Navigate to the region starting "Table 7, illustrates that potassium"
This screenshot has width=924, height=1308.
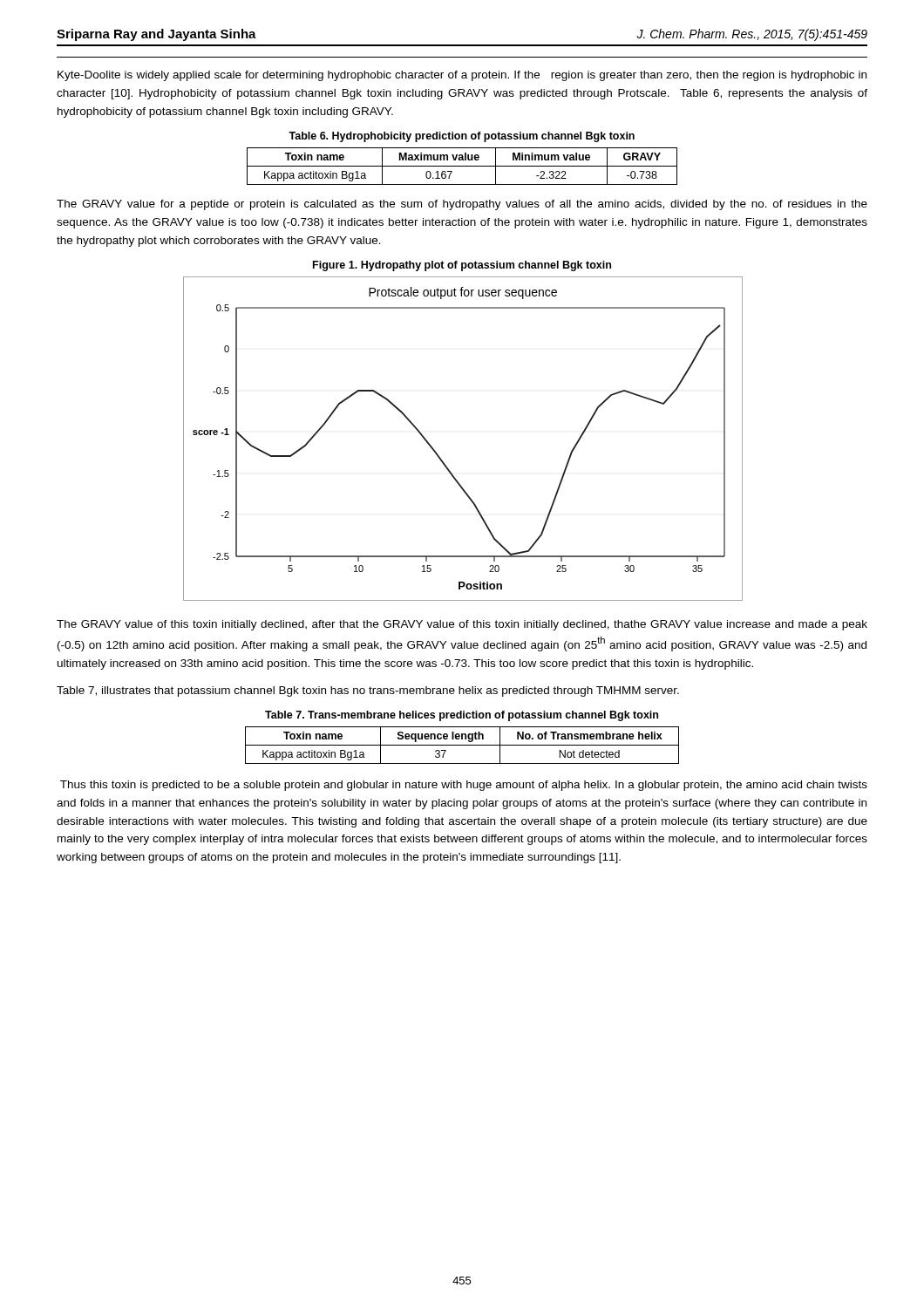point(368,690)
